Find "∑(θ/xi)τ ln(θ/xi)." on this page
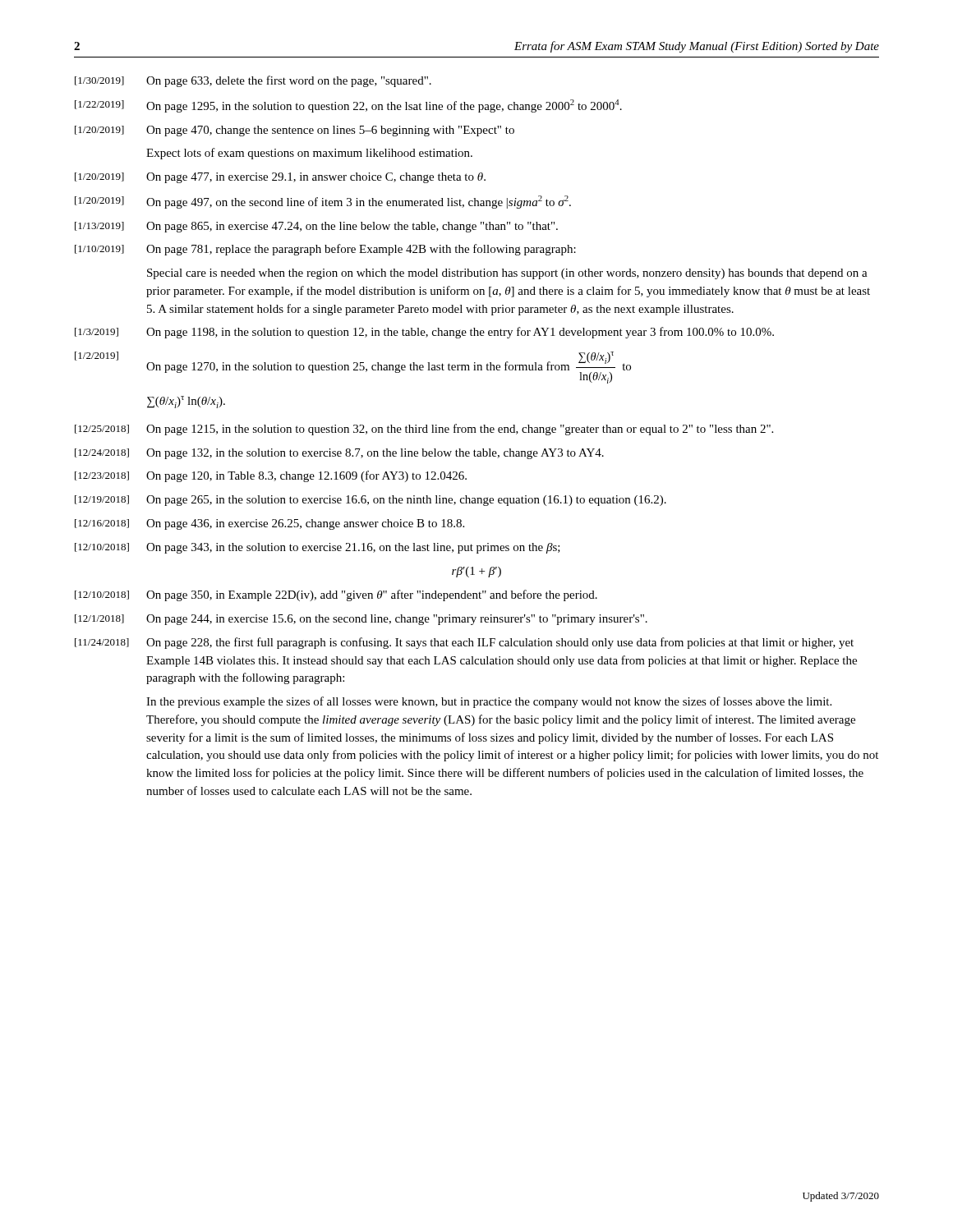This screenshot has width=953, height=1232. click(186, 401)
